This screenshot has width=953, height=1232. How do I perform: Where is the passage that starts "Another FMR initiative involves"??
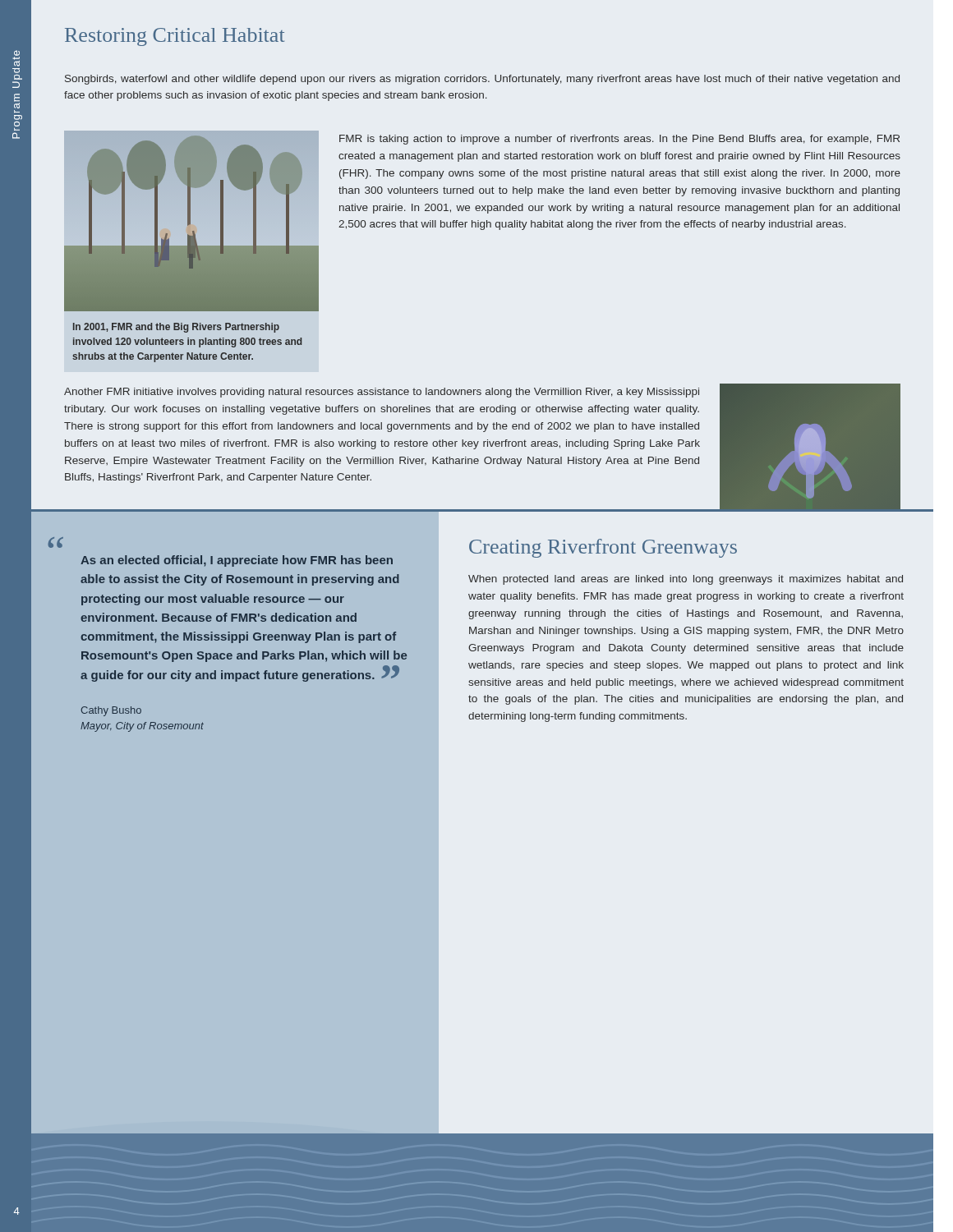(382, 435)
